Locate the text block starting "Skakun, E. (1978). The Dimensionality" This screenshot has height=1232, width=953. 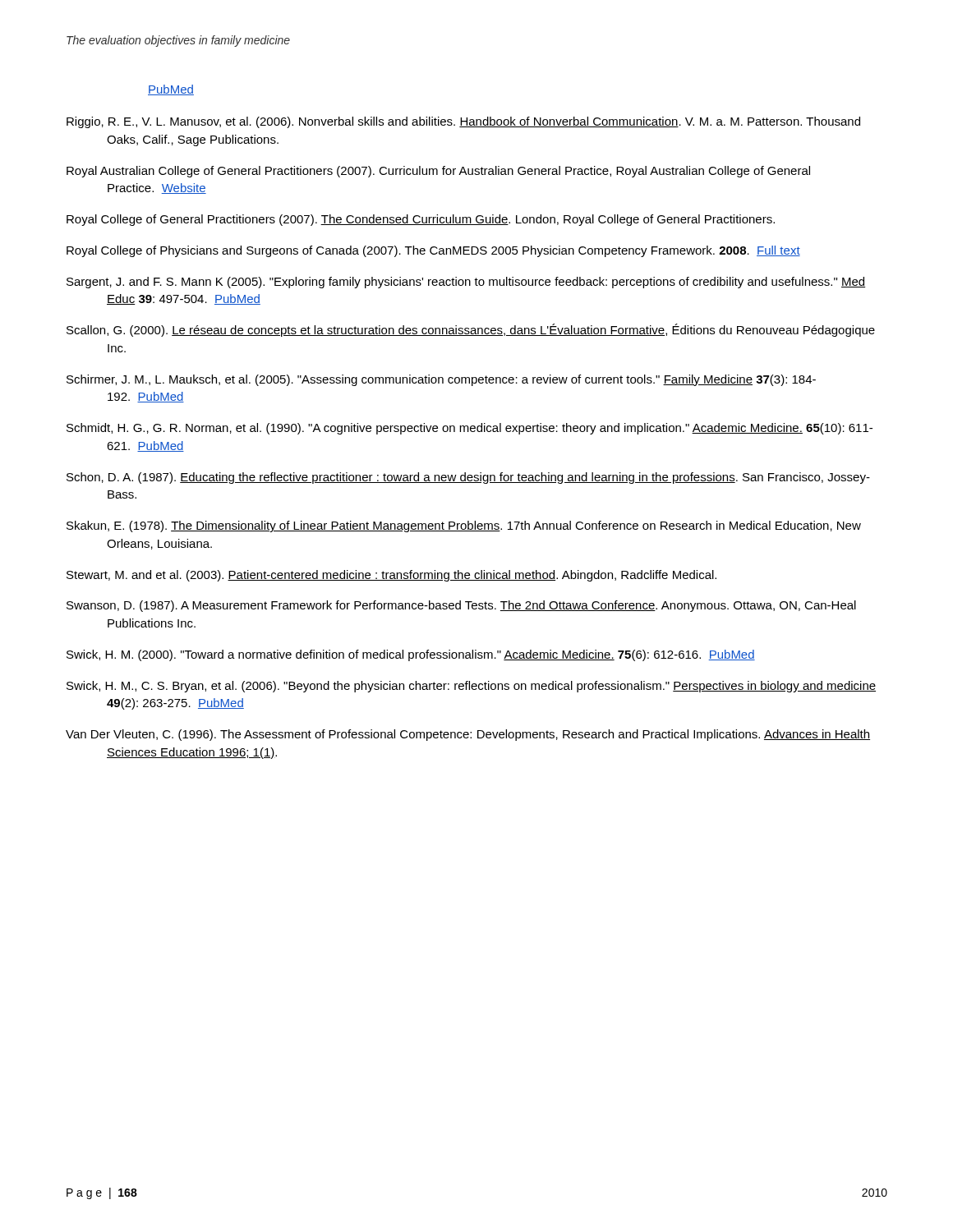[463, 534]
